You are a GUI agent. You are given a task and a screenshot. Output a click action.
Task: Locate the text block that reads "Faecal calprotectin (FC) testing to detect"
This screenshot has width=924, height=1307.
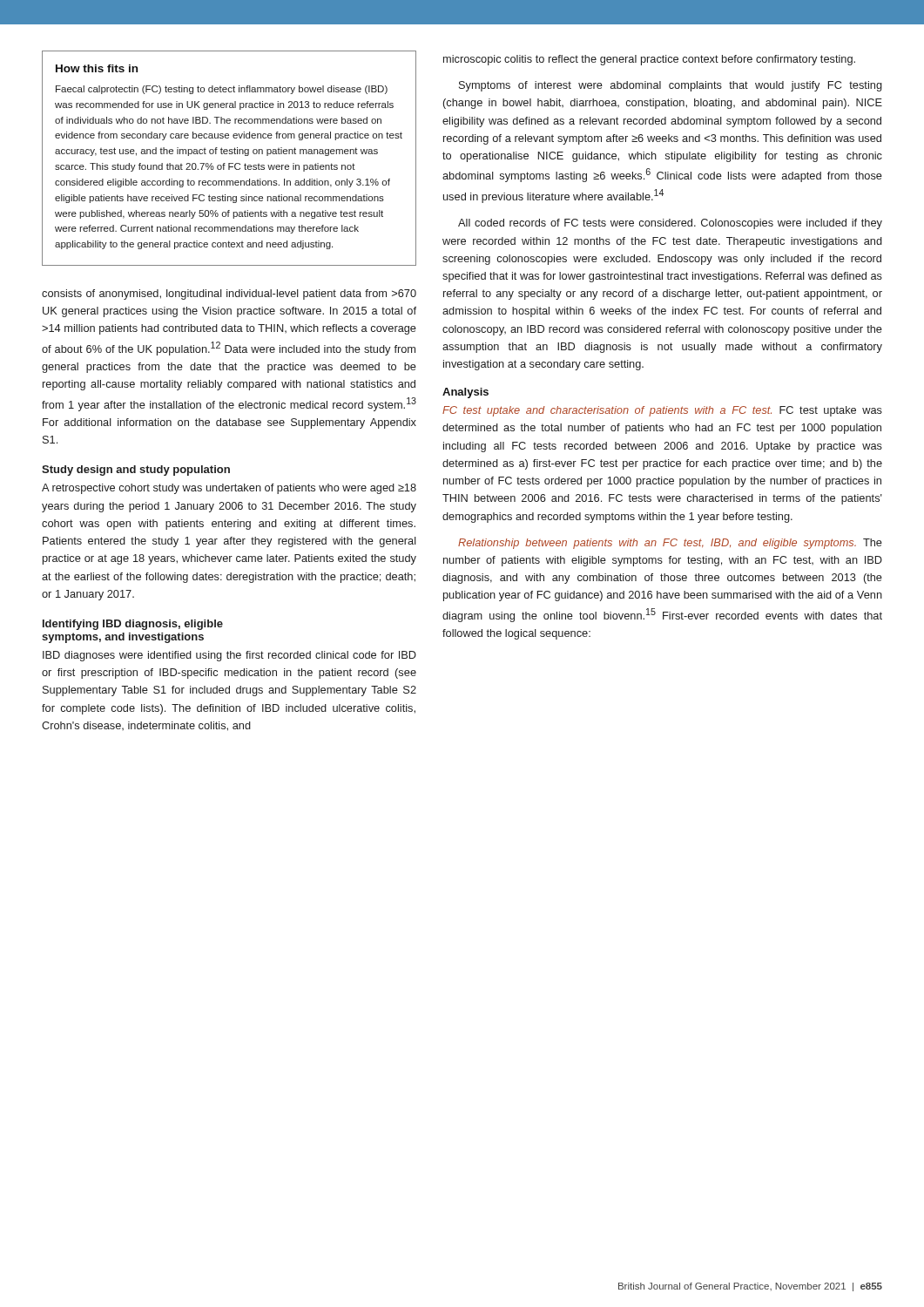coord(229,167)
